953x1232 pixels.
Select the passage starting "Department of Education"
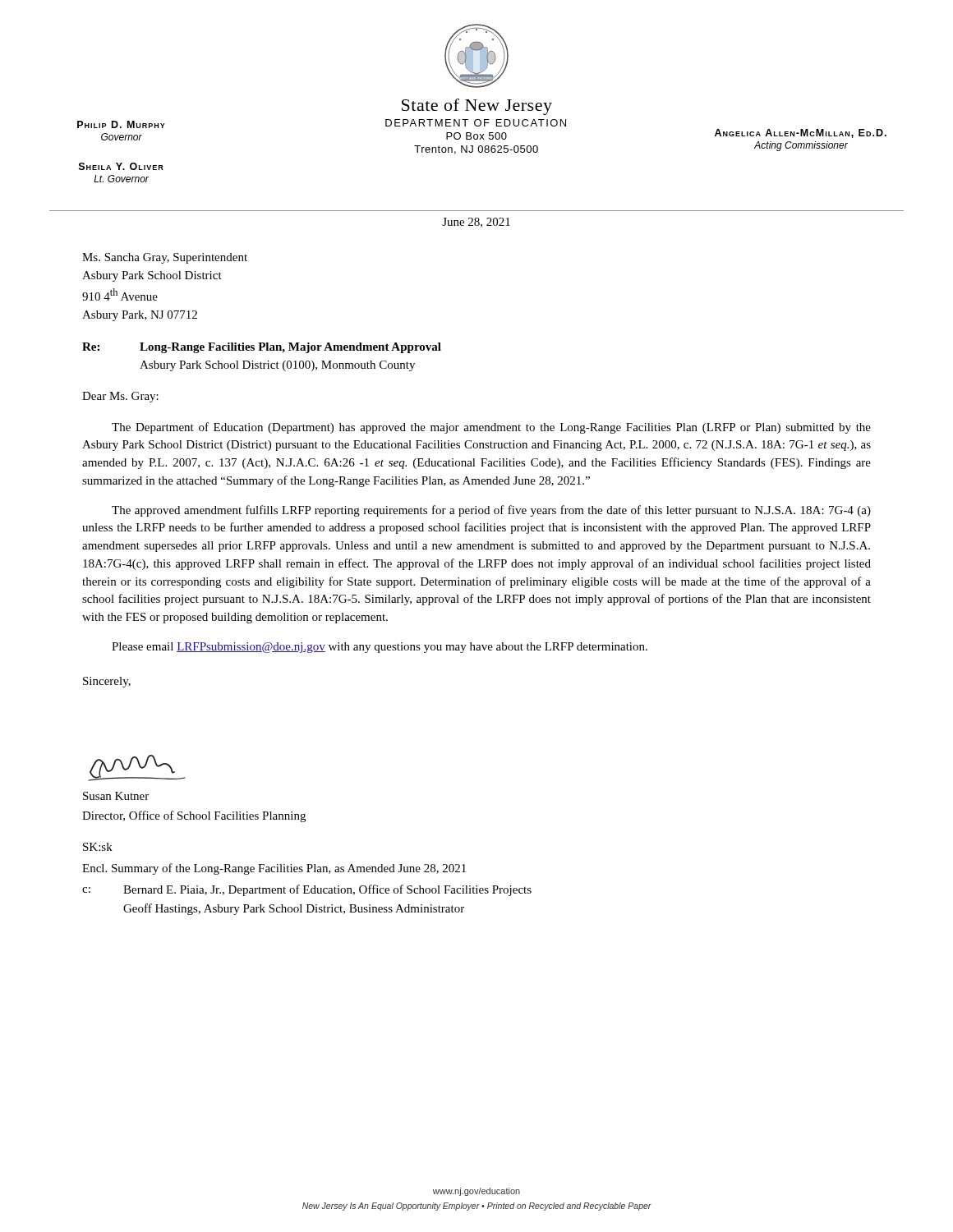pos(476,136)
